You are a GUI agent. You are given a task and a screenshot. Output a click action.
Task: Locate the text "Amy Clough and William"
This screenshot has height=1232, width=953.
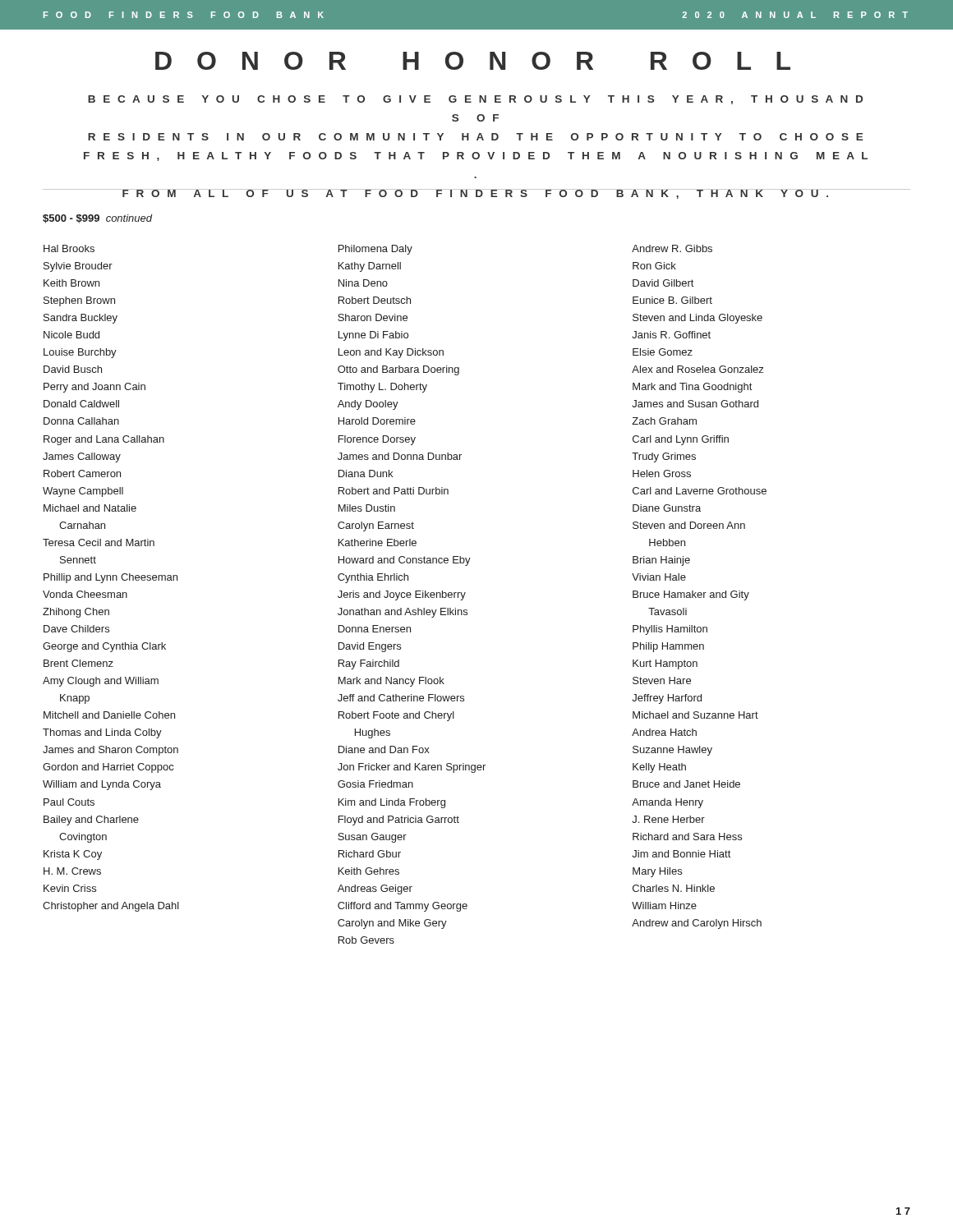[x=101, y=681]
